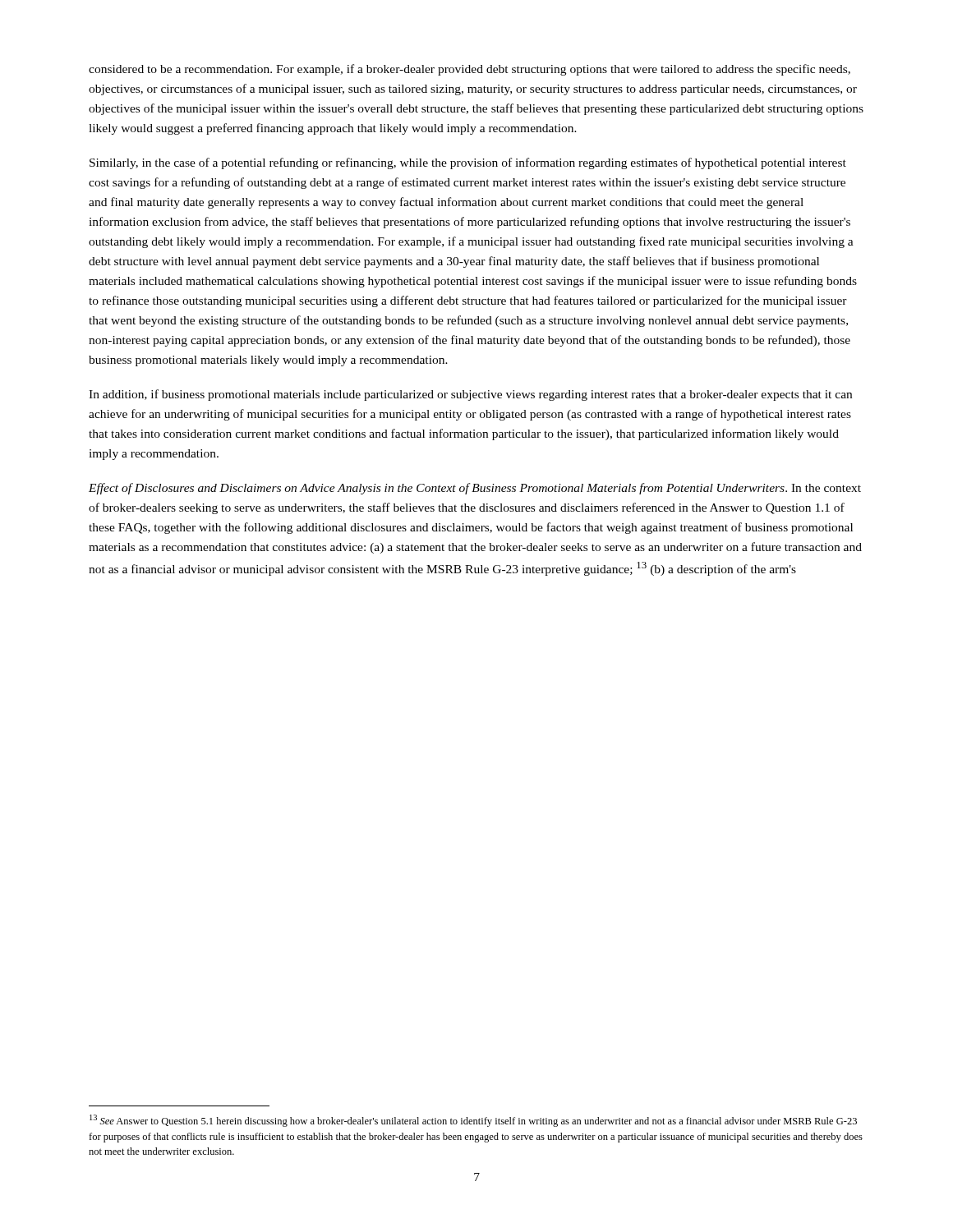Click the passage that begins "Similarly, in the case of"
Screen dimensions: 1232x953
click(x=473, y=261)
